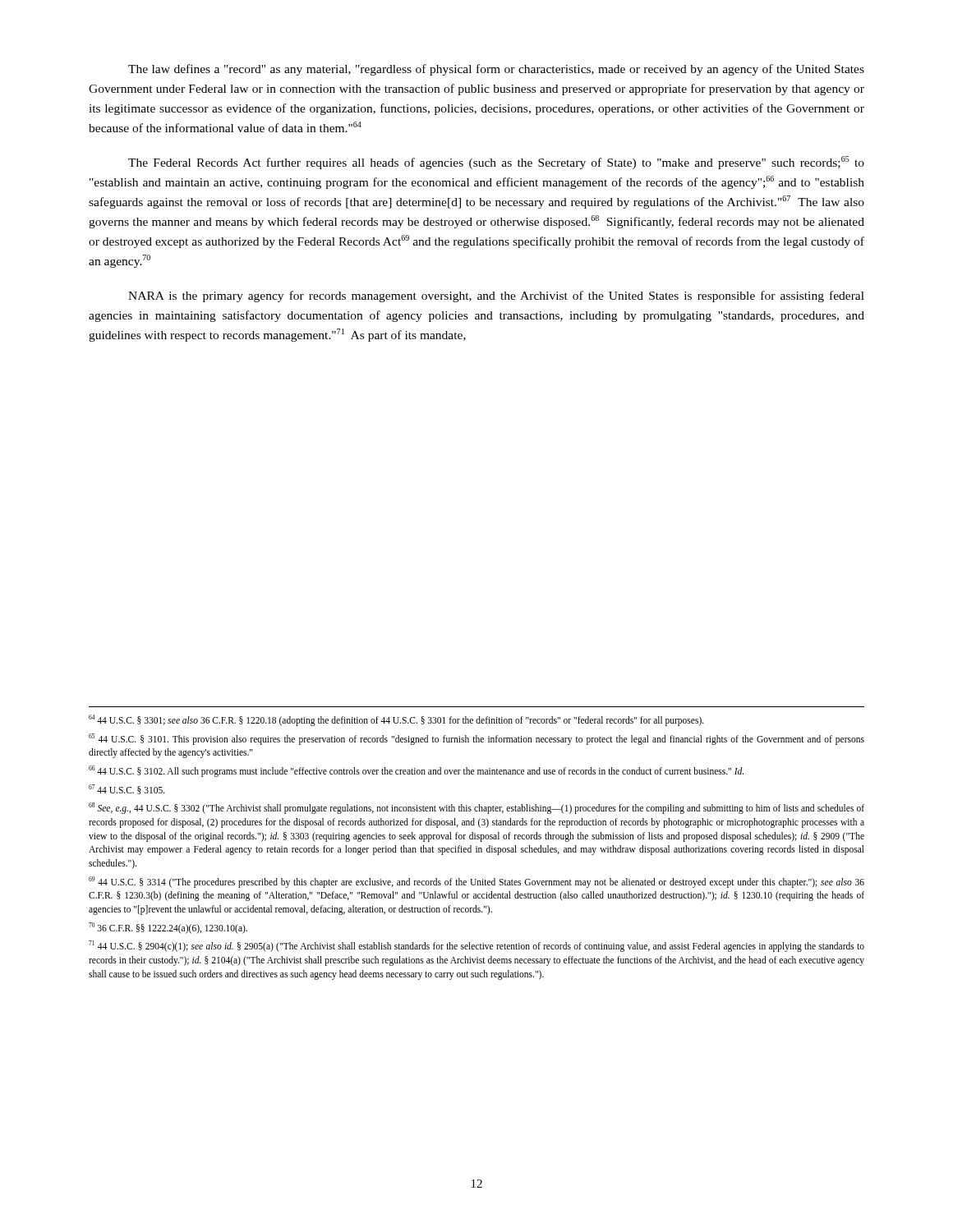The image size is (953, 1232).
Task: Select the text block containing "NARA is the primary agency for records management"
Action: pos(476,316)
